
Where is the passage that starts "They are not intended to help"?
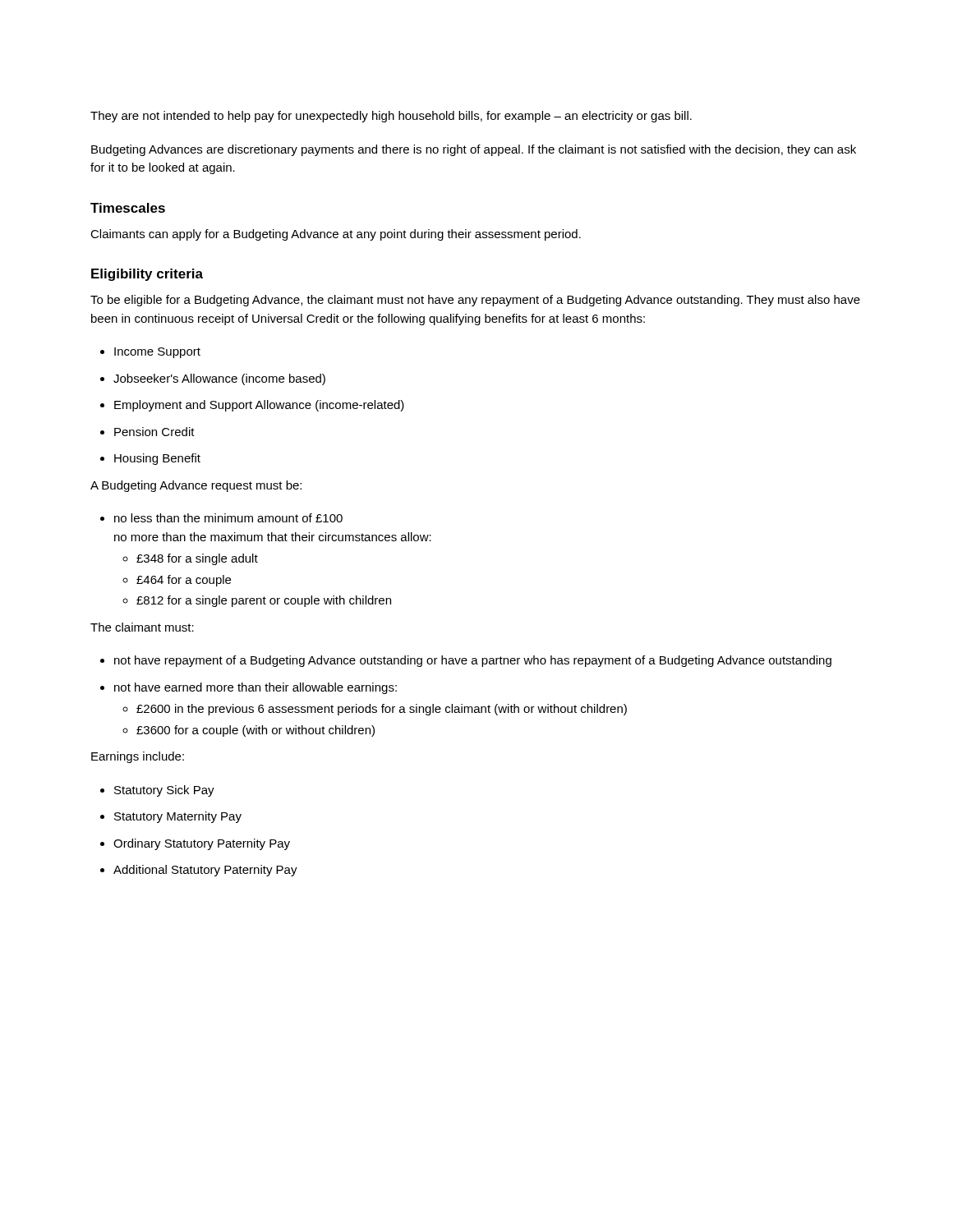391,115
